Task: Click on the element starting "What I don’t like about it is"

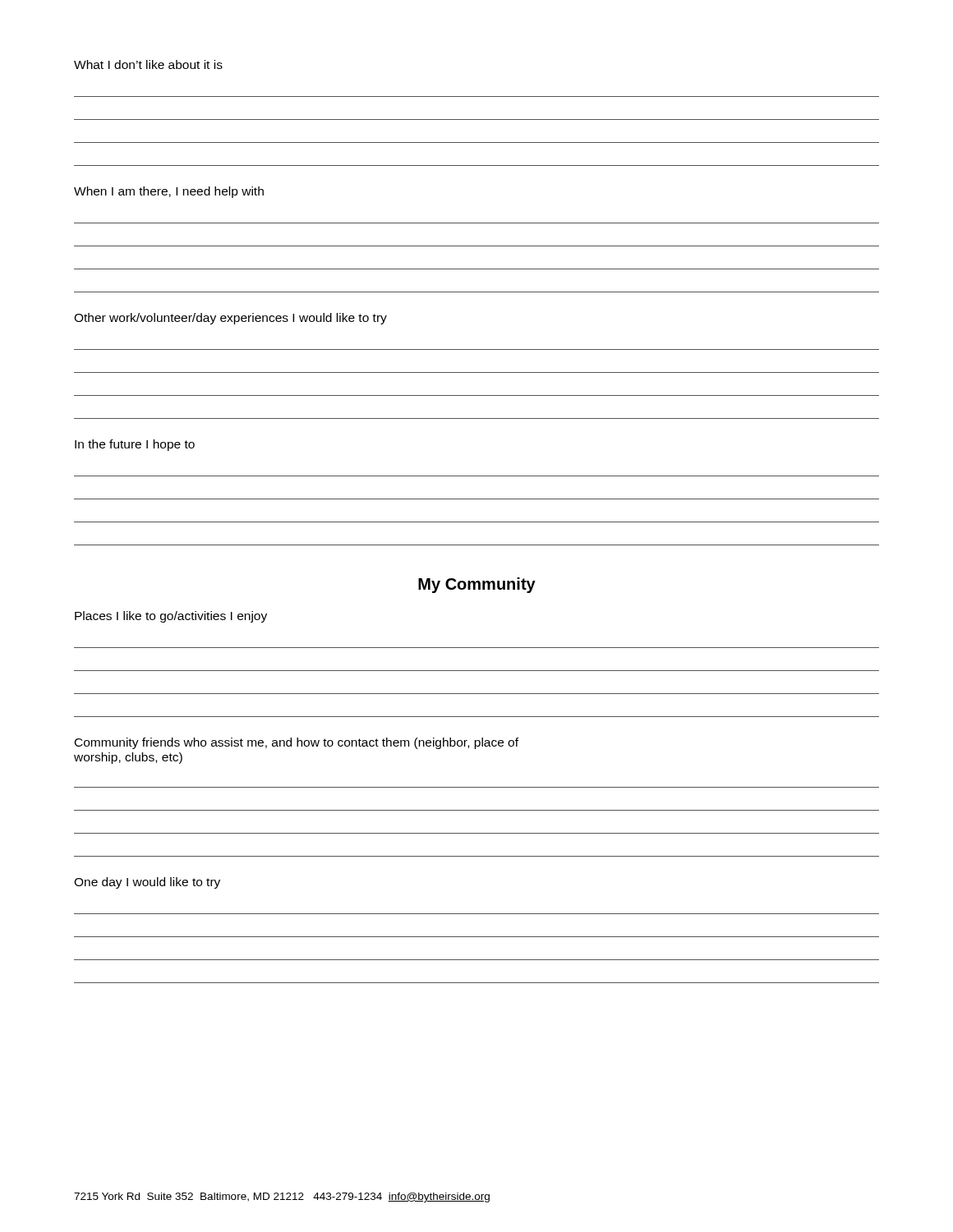Action: 476,112
